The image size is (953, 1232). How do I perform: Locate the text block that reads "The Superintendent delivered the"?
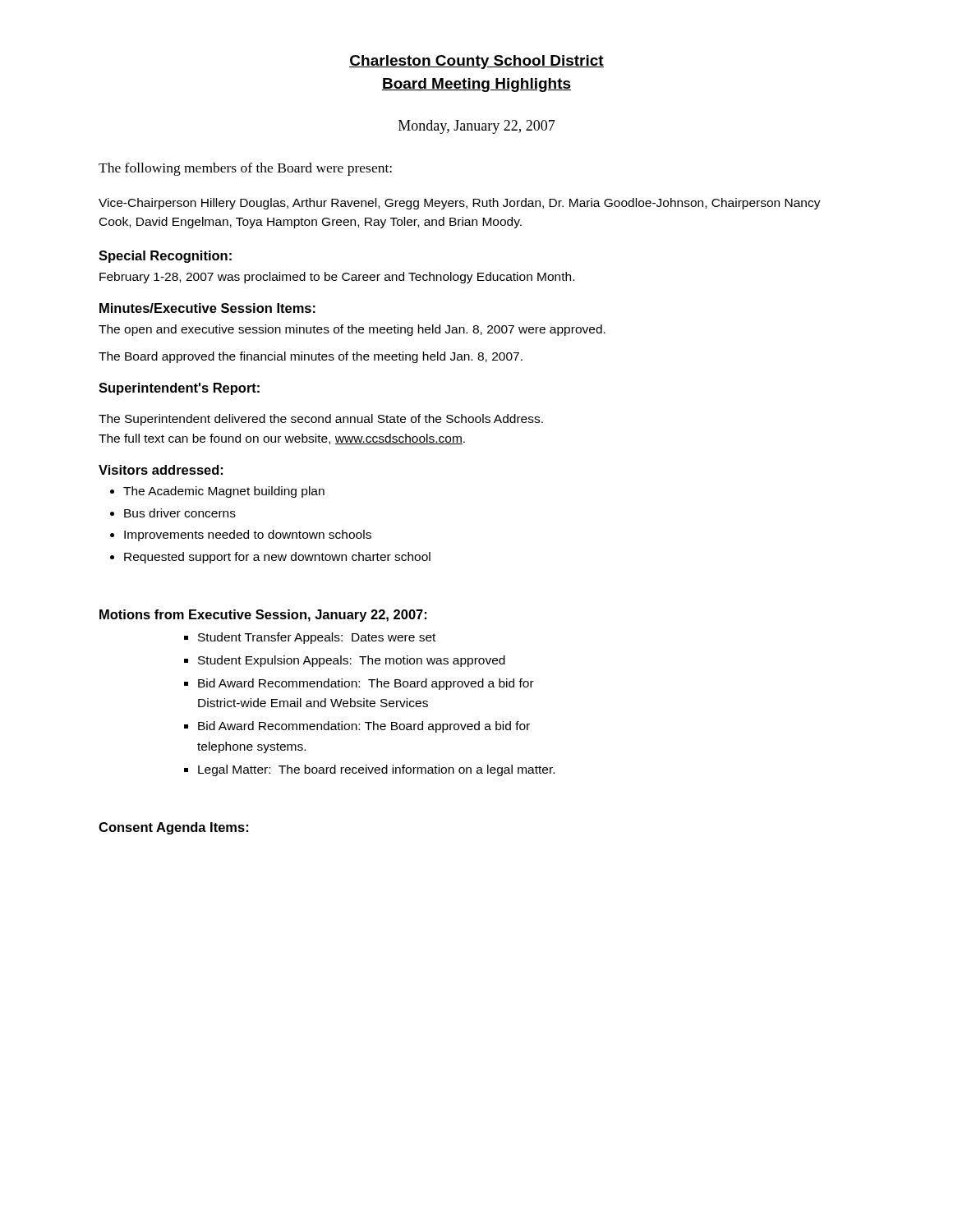point(321,428)
